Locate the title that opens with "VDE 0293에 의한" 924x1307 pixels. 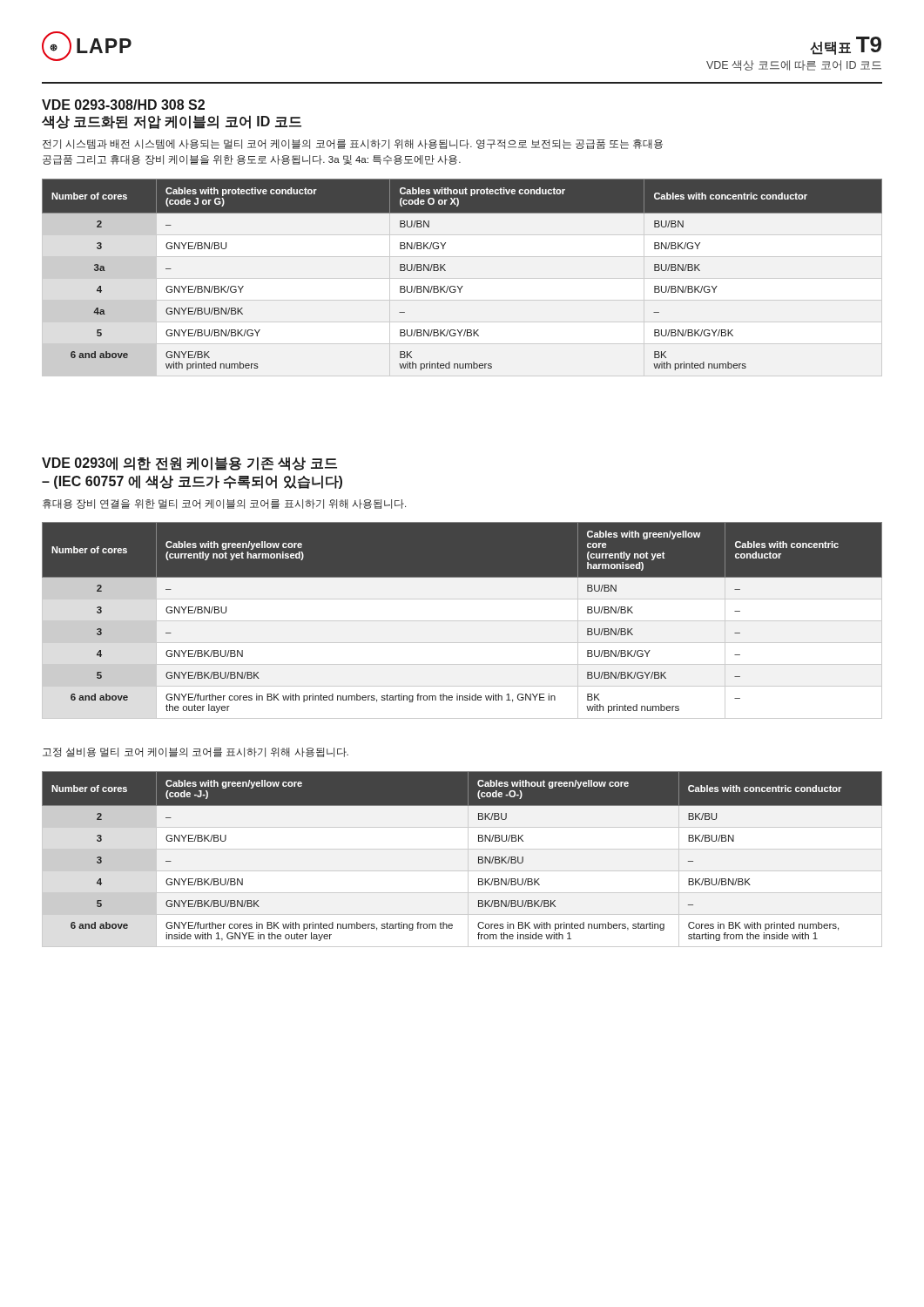(189, 464)
